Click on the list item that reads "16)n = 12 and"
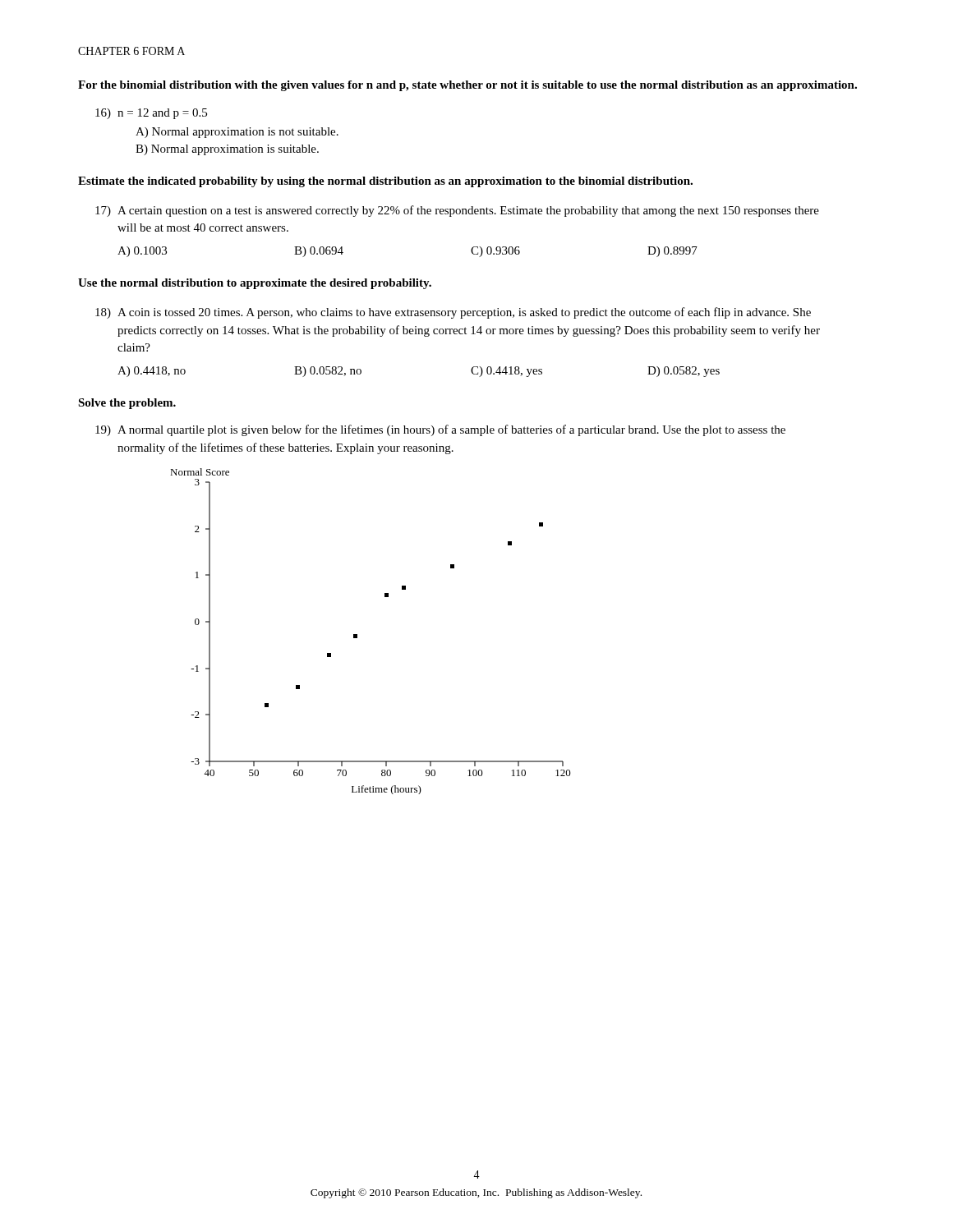The image size is (953, 1232). click(x=151, y=113)
